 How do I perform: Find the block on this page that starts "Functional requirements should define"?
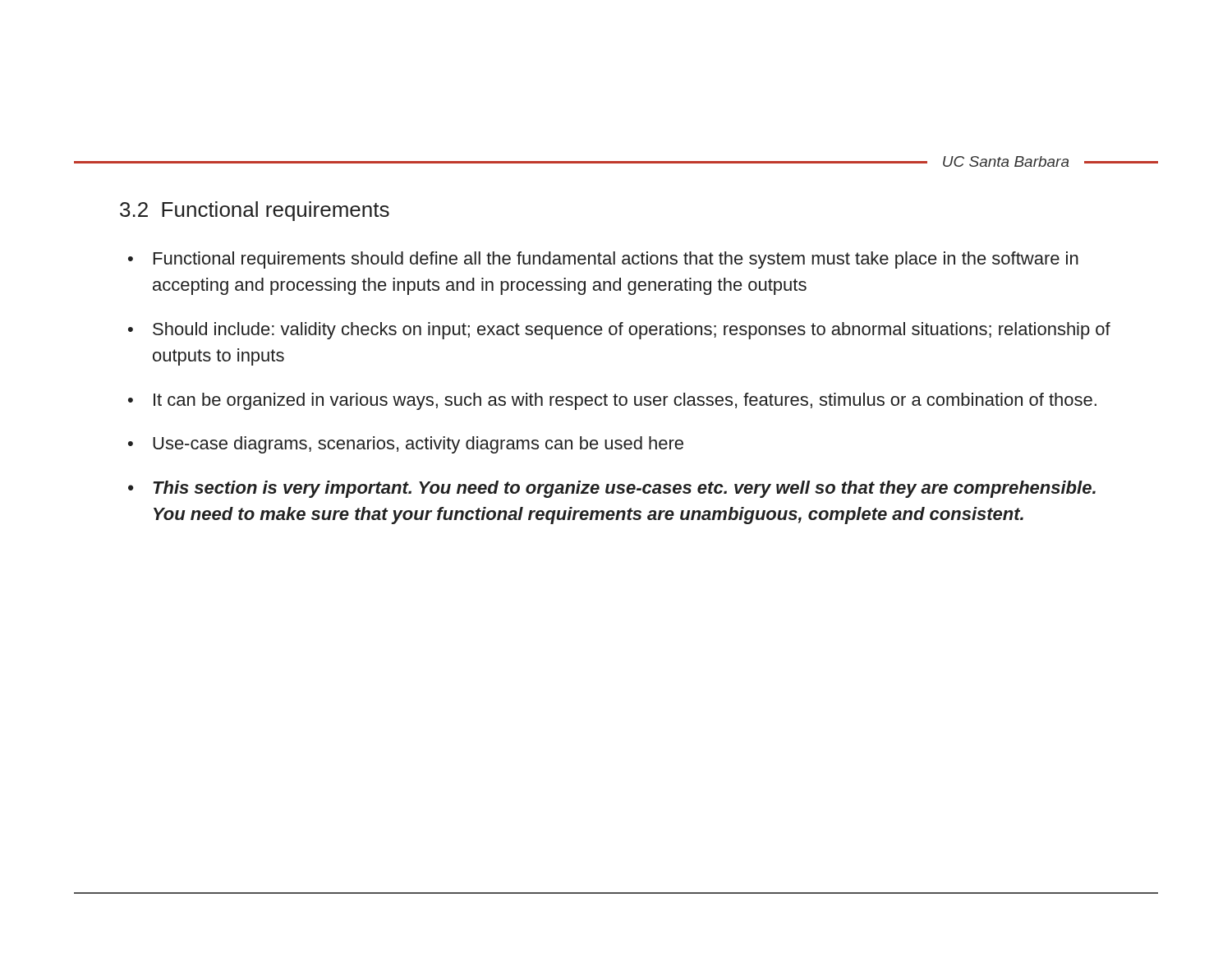615,271
